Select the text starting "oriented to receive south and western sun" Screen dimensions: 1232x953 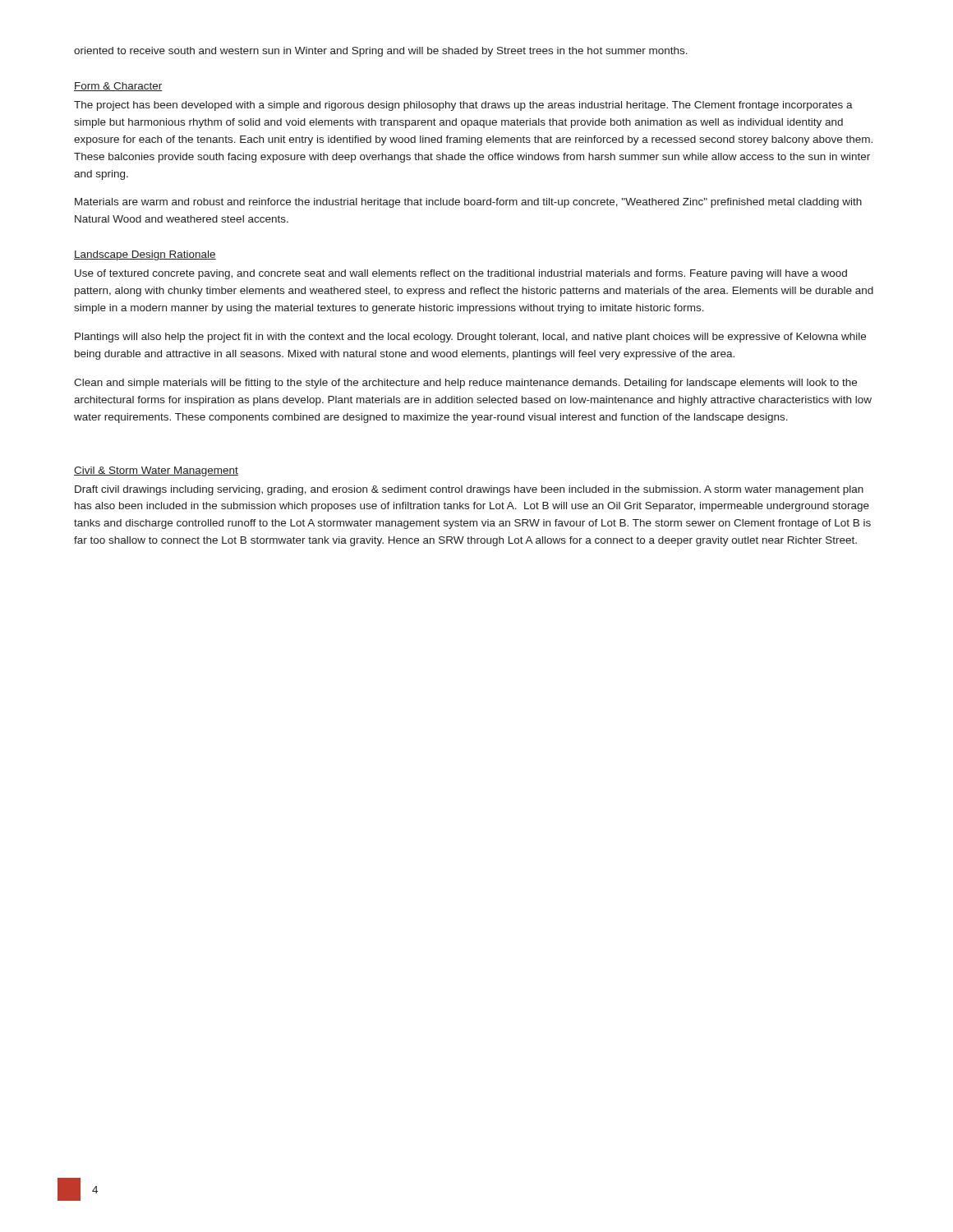click(381, 51)
